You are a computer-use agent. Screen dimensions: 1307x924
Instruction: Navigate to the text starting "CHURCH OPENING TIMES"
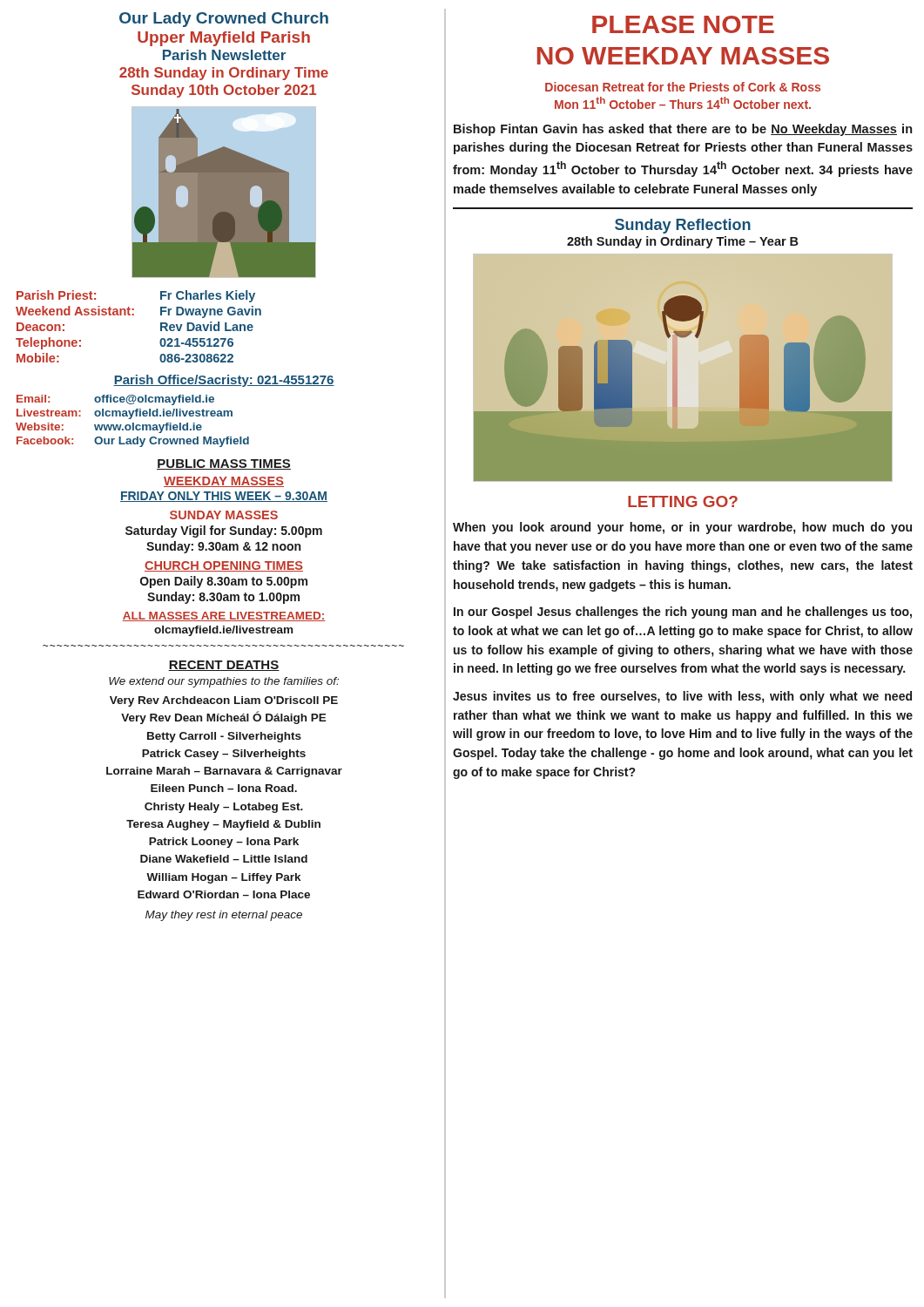point(224,565)
